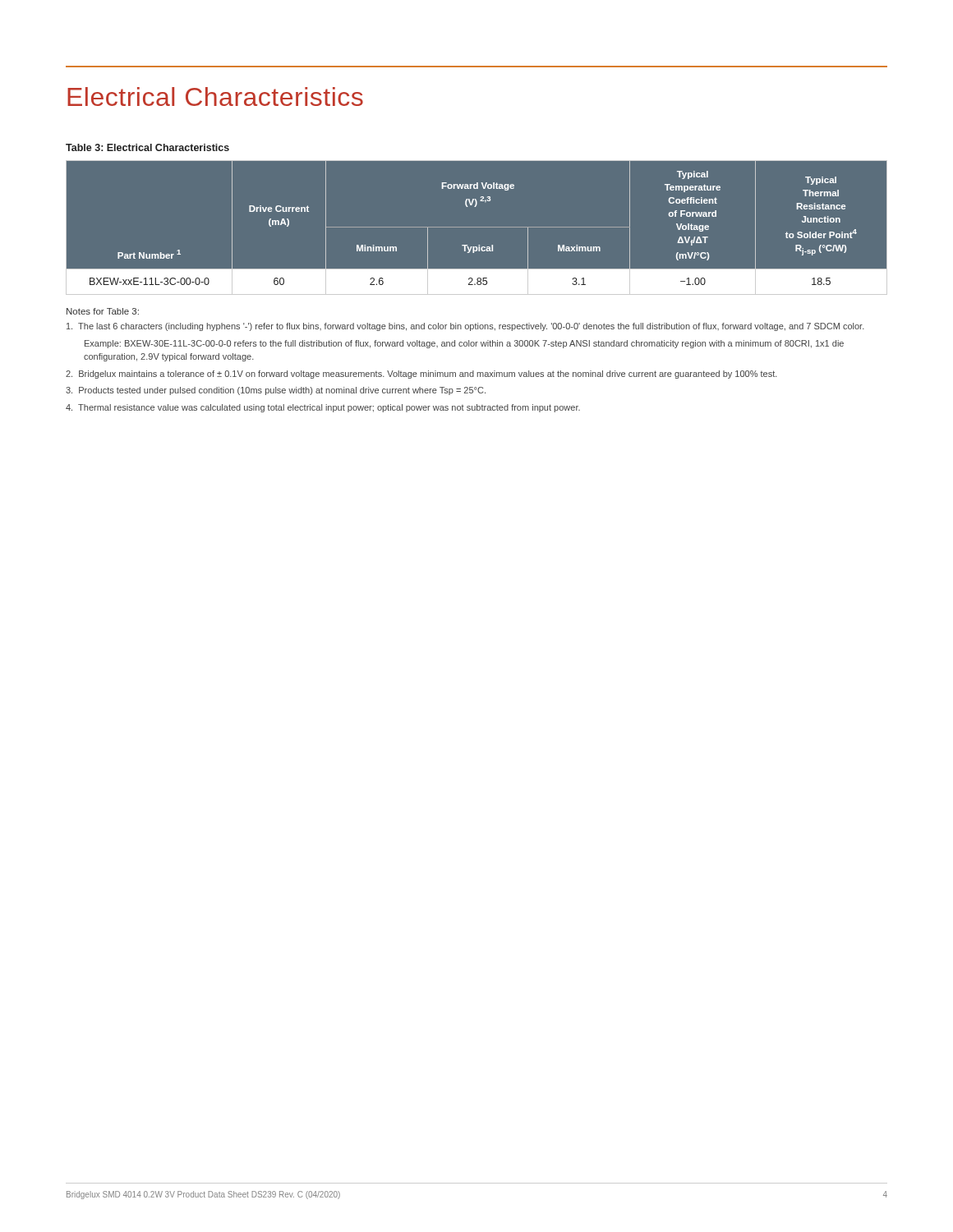The image size is (953, 1232).
Task: Locate the caption containing "Table 3: Electrical Characteristics"
Action: (148, 148)
